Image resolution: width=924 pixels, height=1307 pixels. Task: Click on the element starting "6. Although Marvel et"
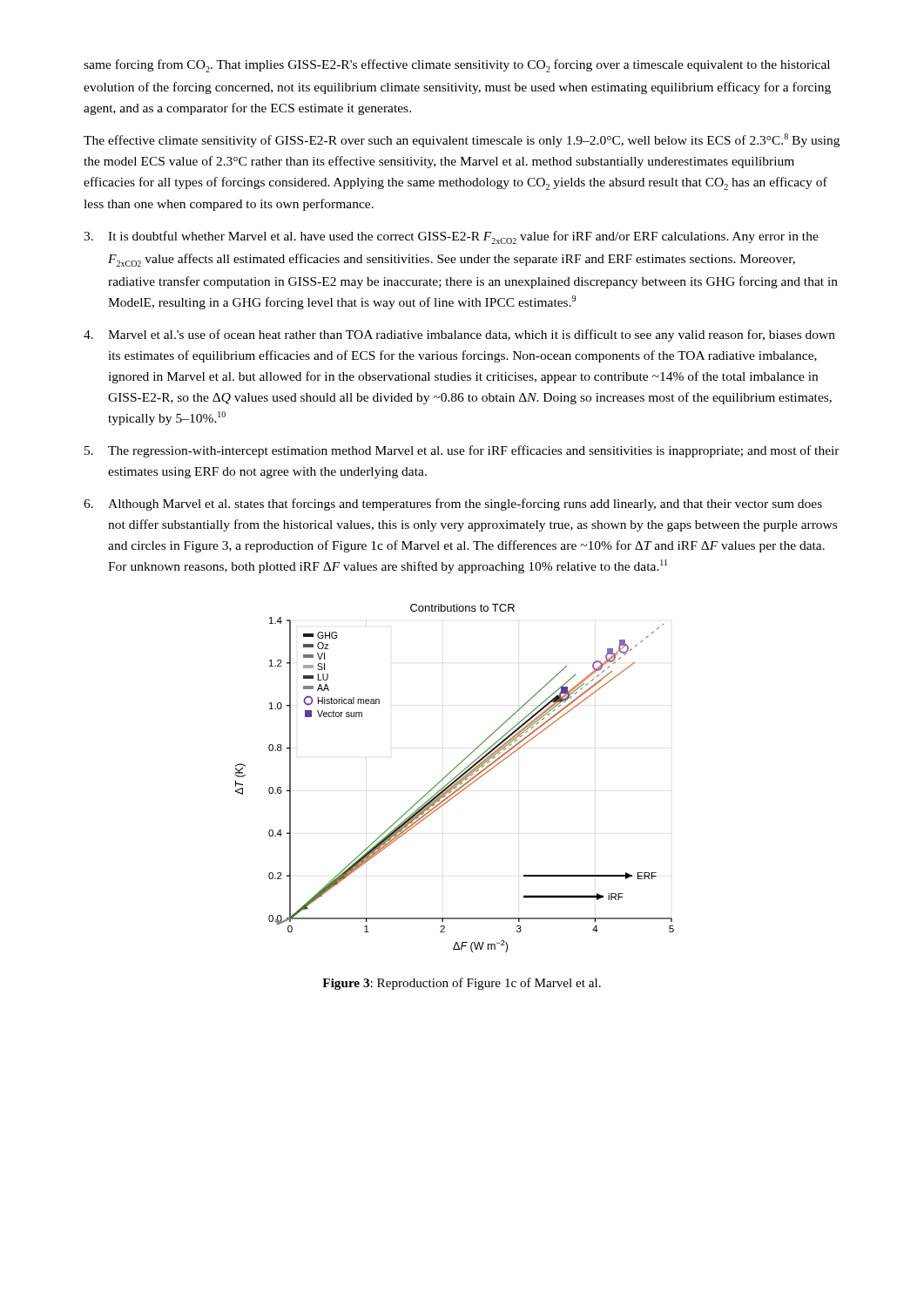click(x=462, y=535)
